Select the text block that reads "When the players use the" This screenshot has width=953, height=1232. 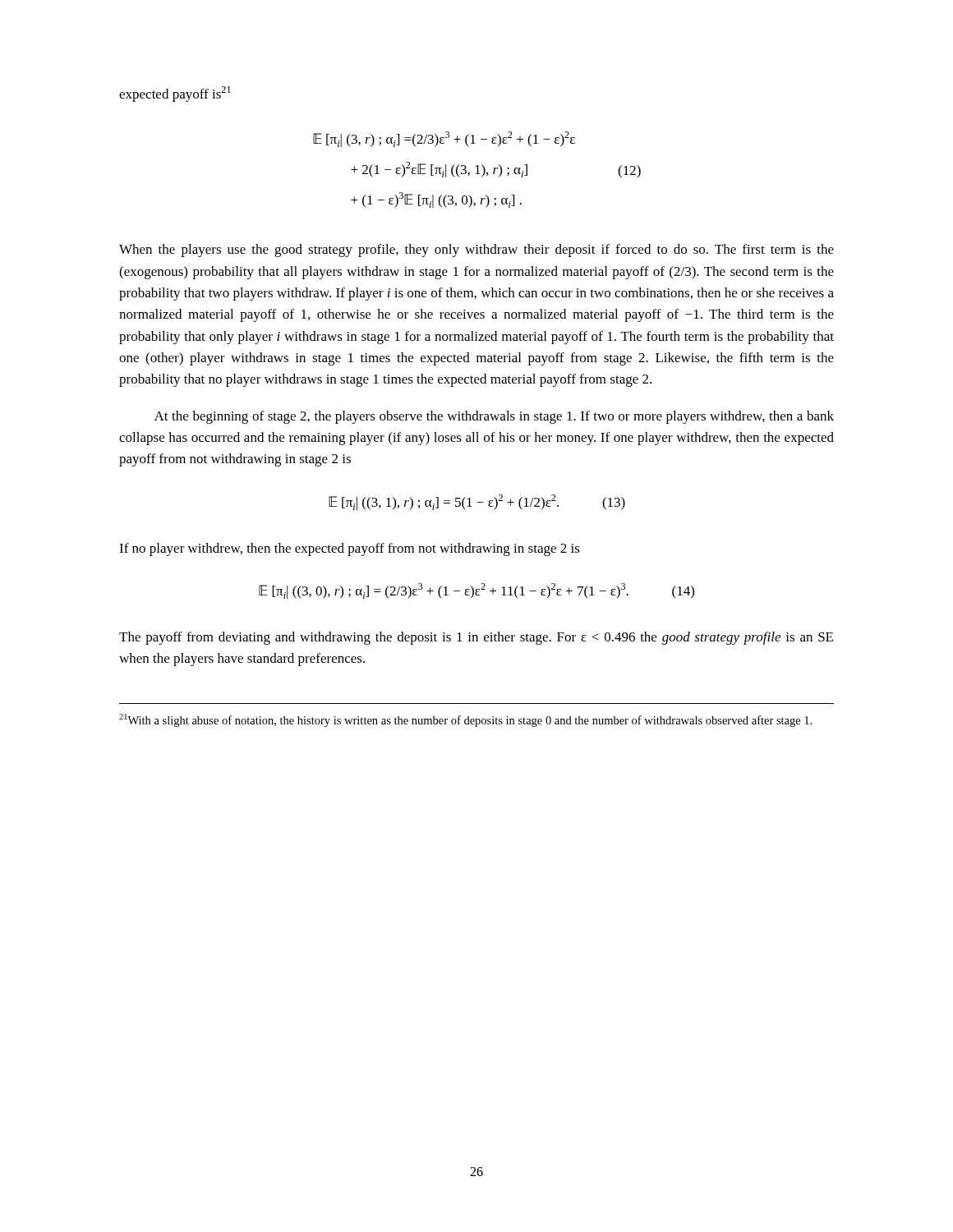[476, 314]
